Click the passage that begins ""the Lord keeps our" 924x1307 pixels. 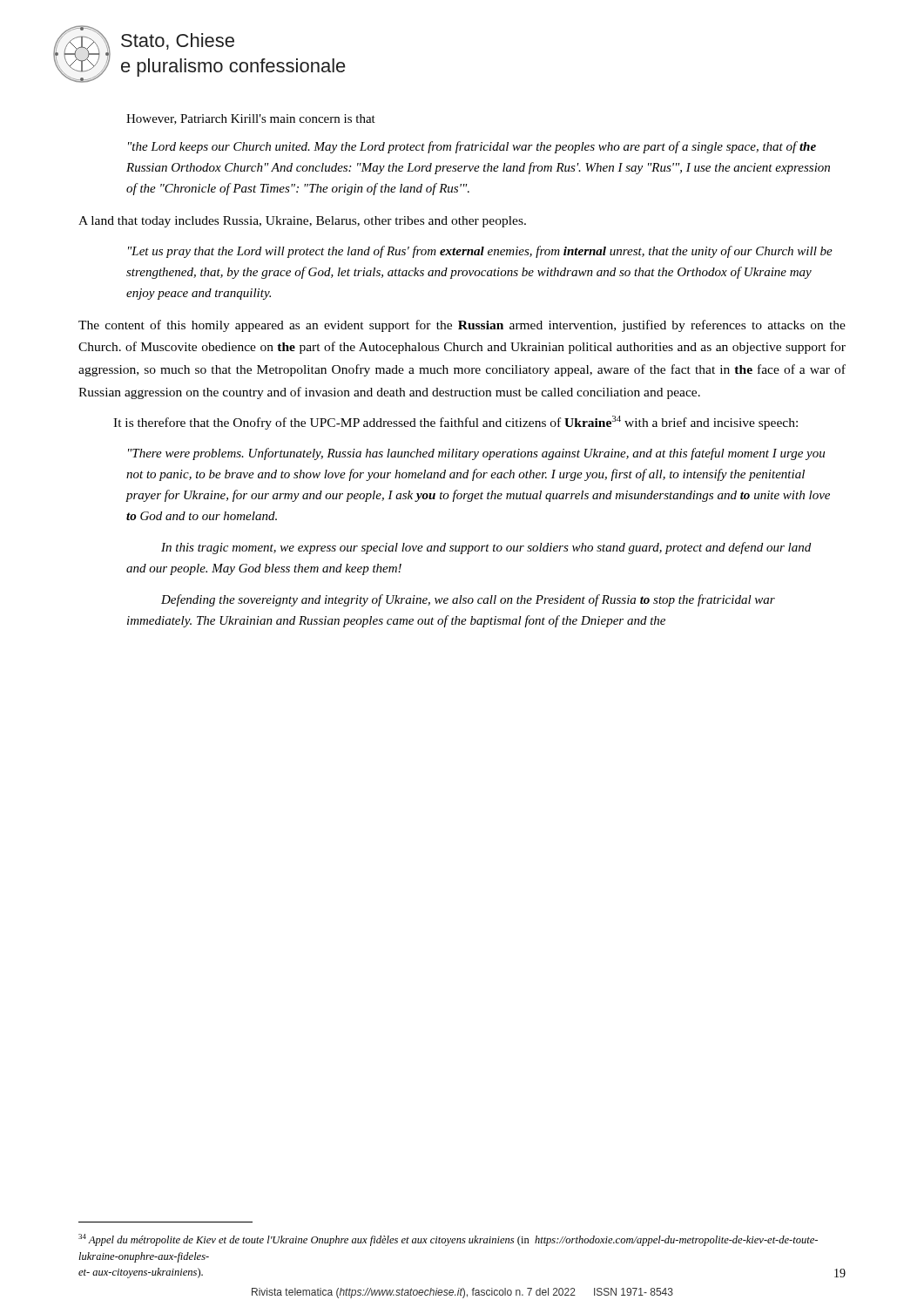pyautogui.click(x=478, y=167)
